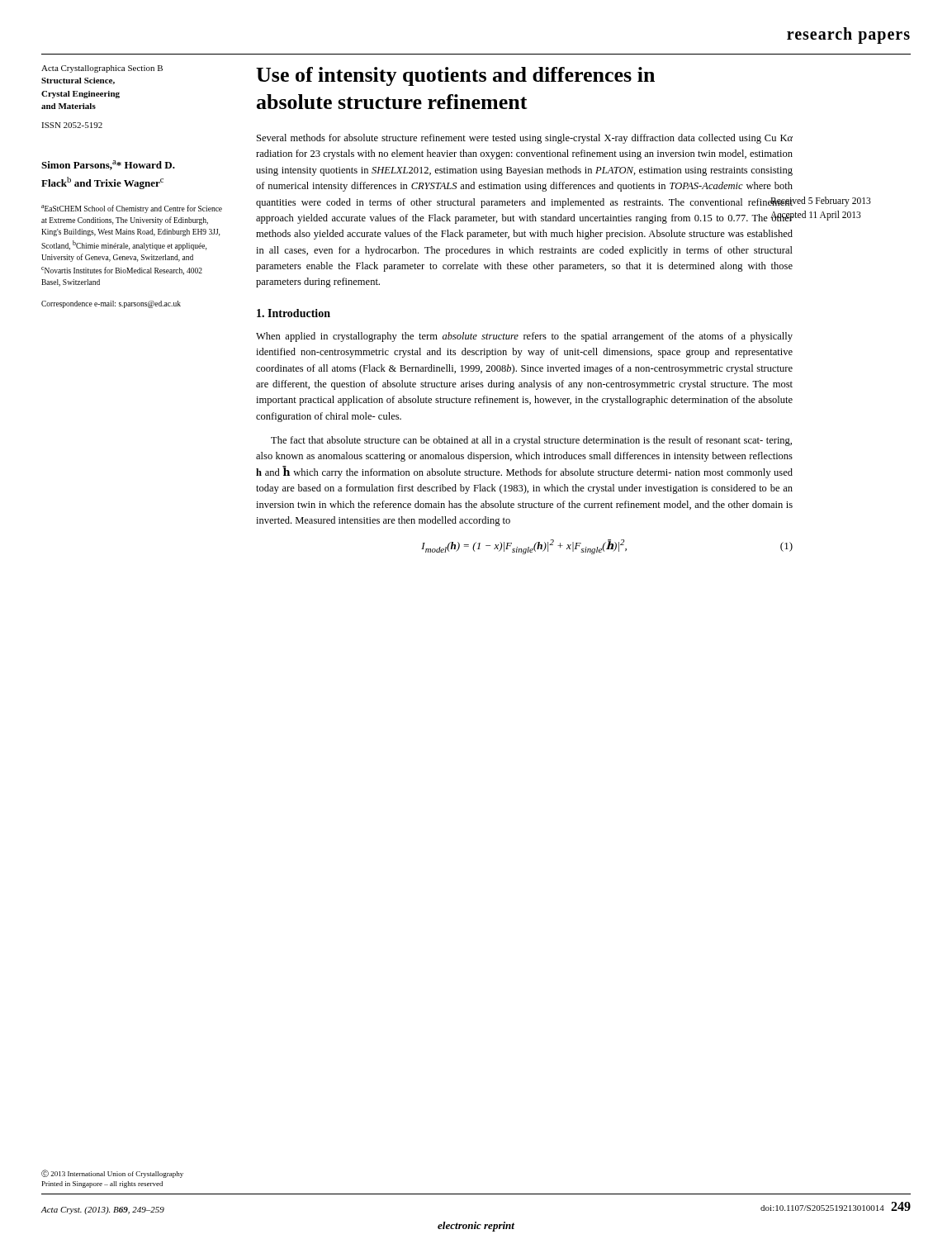Image resolution: width=952 pixels, height=1239 pixels.
Task: Find "1. Introduction" on this page
Action: [293, 313]
